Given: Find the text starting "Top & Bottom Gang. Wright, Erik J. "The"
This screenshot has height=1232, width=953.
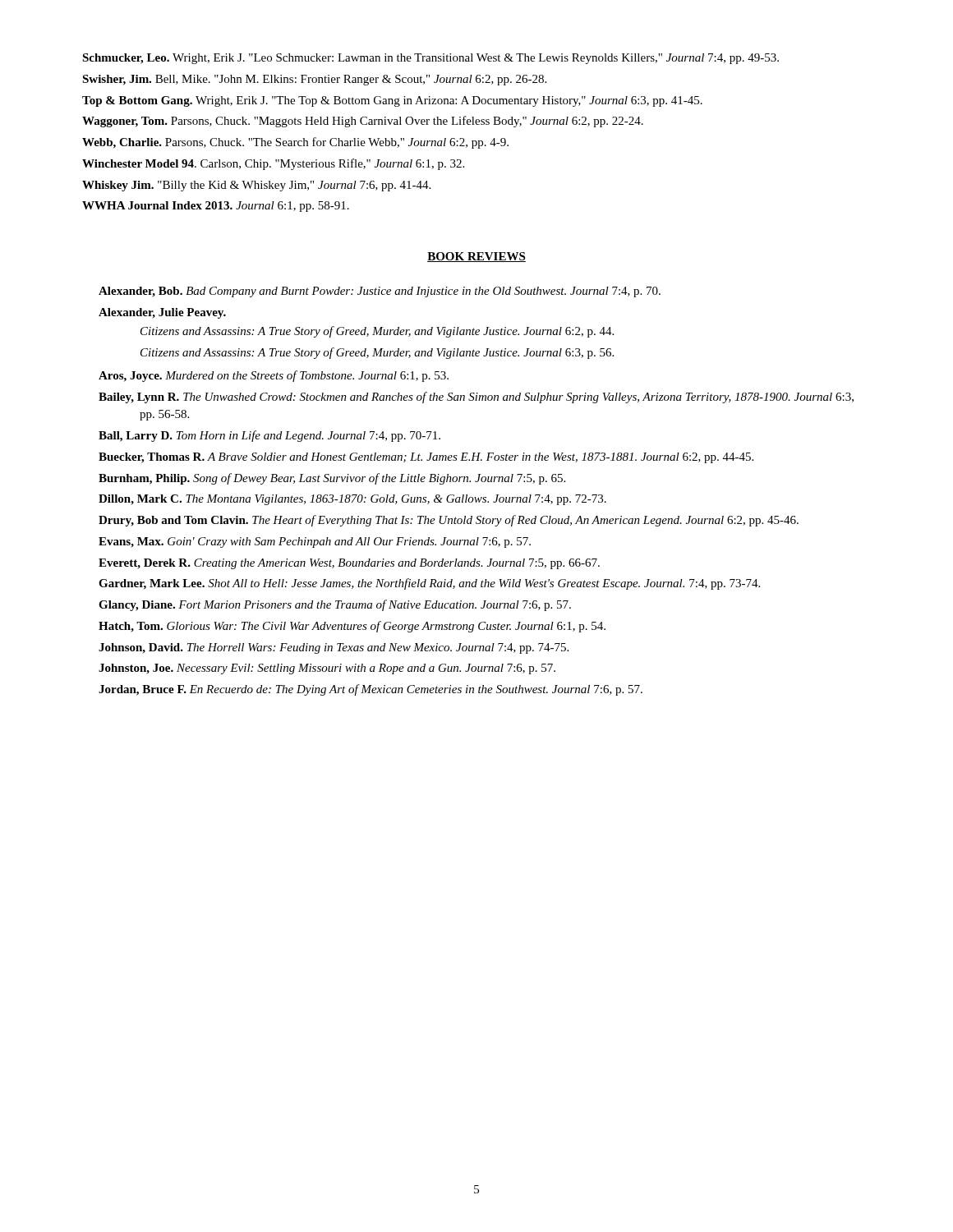Looking at the screenshot, I should (476, 100).
